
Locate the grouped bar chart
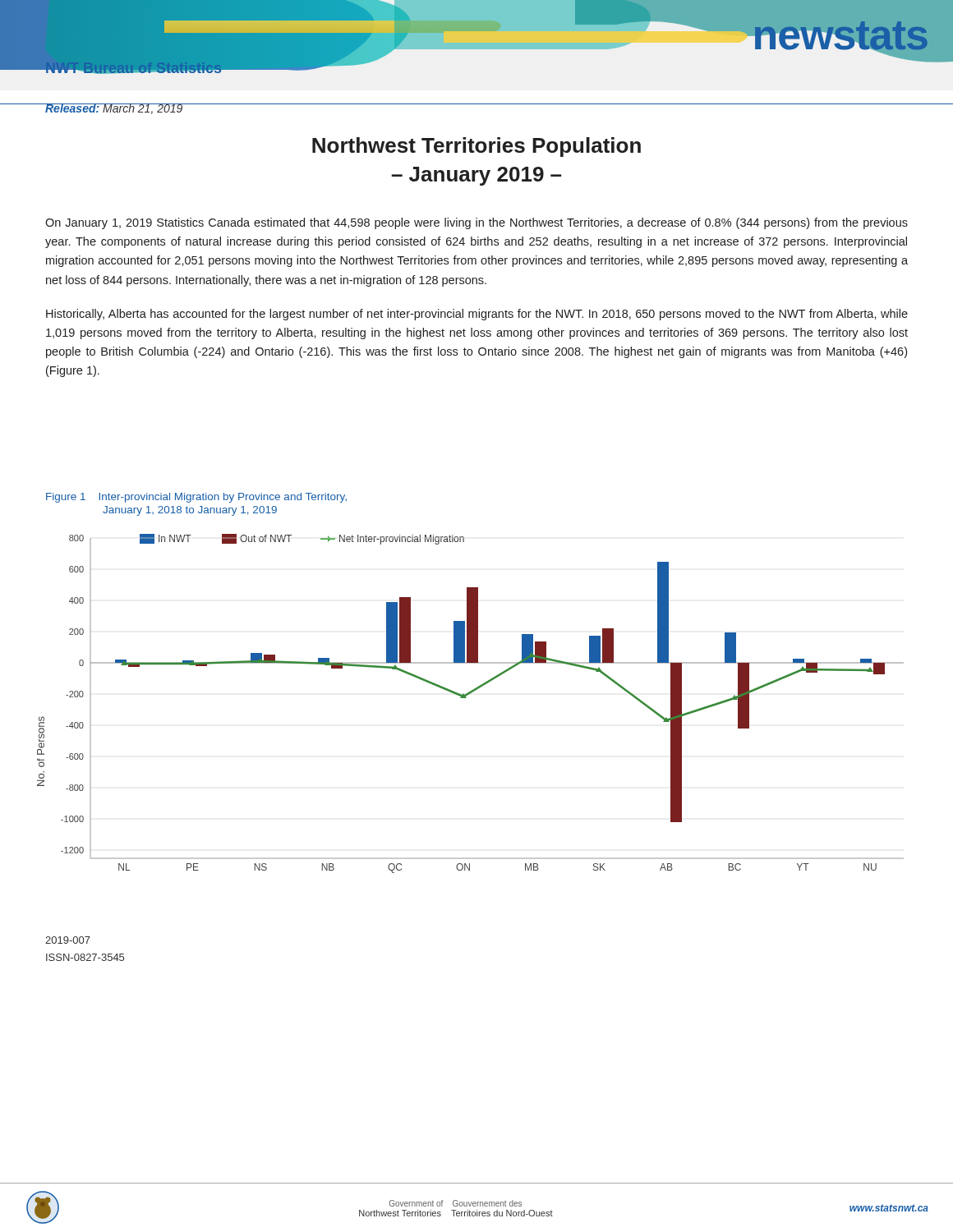coord(481,719)
